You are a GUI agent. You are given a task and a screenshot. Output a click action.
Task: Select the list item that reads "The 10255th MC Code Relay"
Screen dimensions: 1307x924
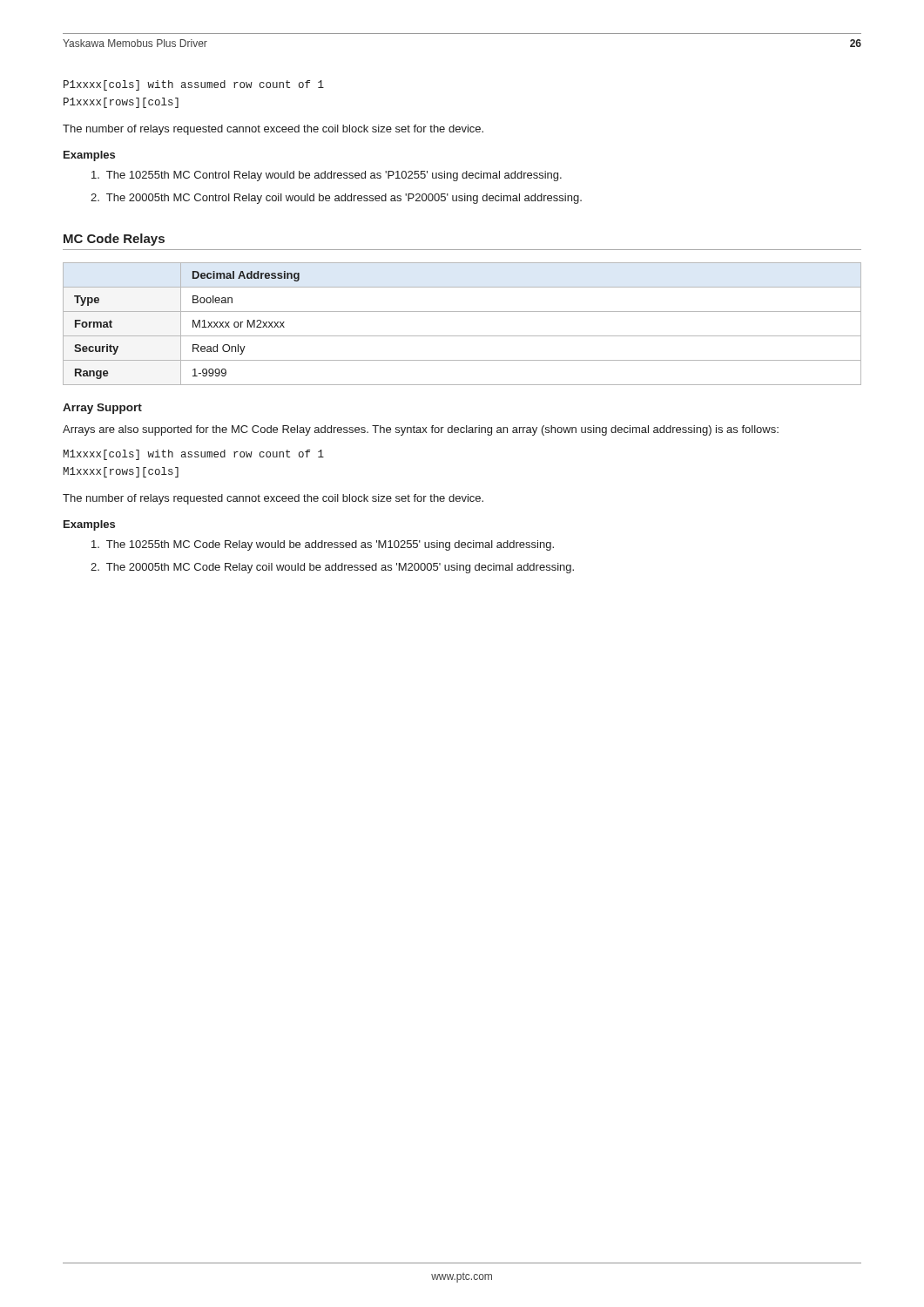pyautogui.click(x=323, y=544)
